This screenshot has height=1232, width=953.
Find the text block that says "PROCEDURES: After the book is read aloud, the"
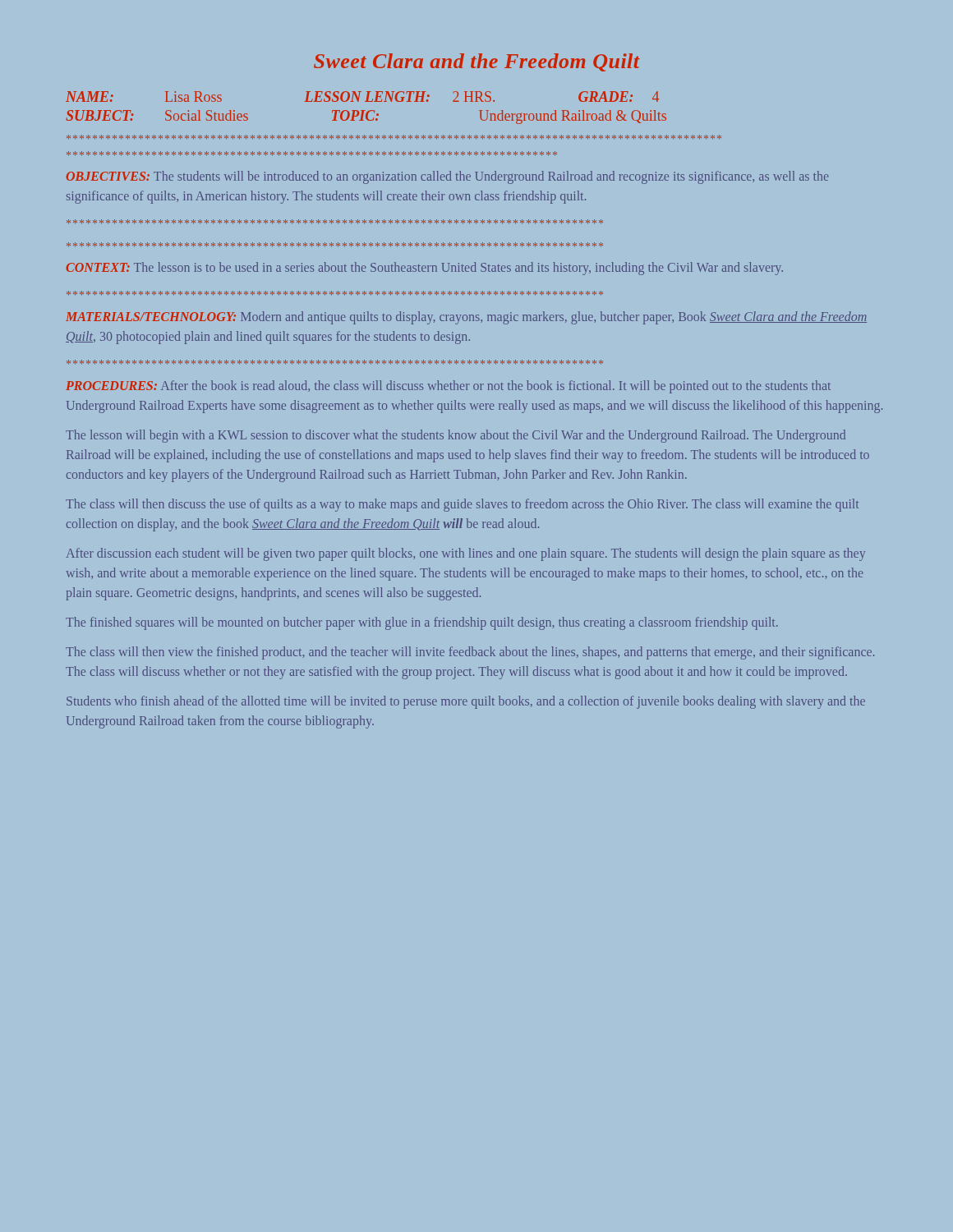tap(475, 395)
